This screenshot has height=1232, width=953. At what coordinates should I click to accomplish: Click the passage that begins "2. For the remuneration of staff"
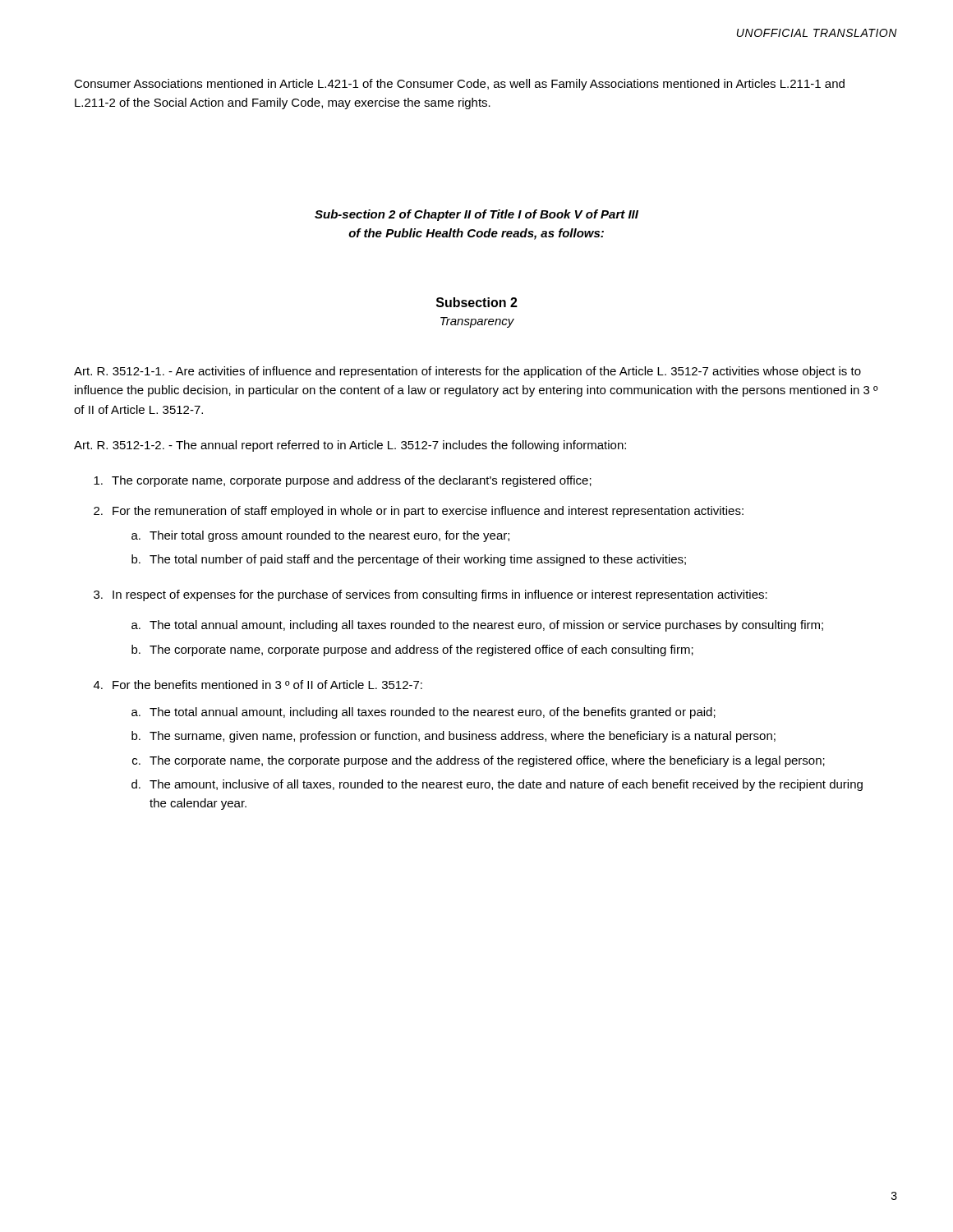(x=476, y=537)
